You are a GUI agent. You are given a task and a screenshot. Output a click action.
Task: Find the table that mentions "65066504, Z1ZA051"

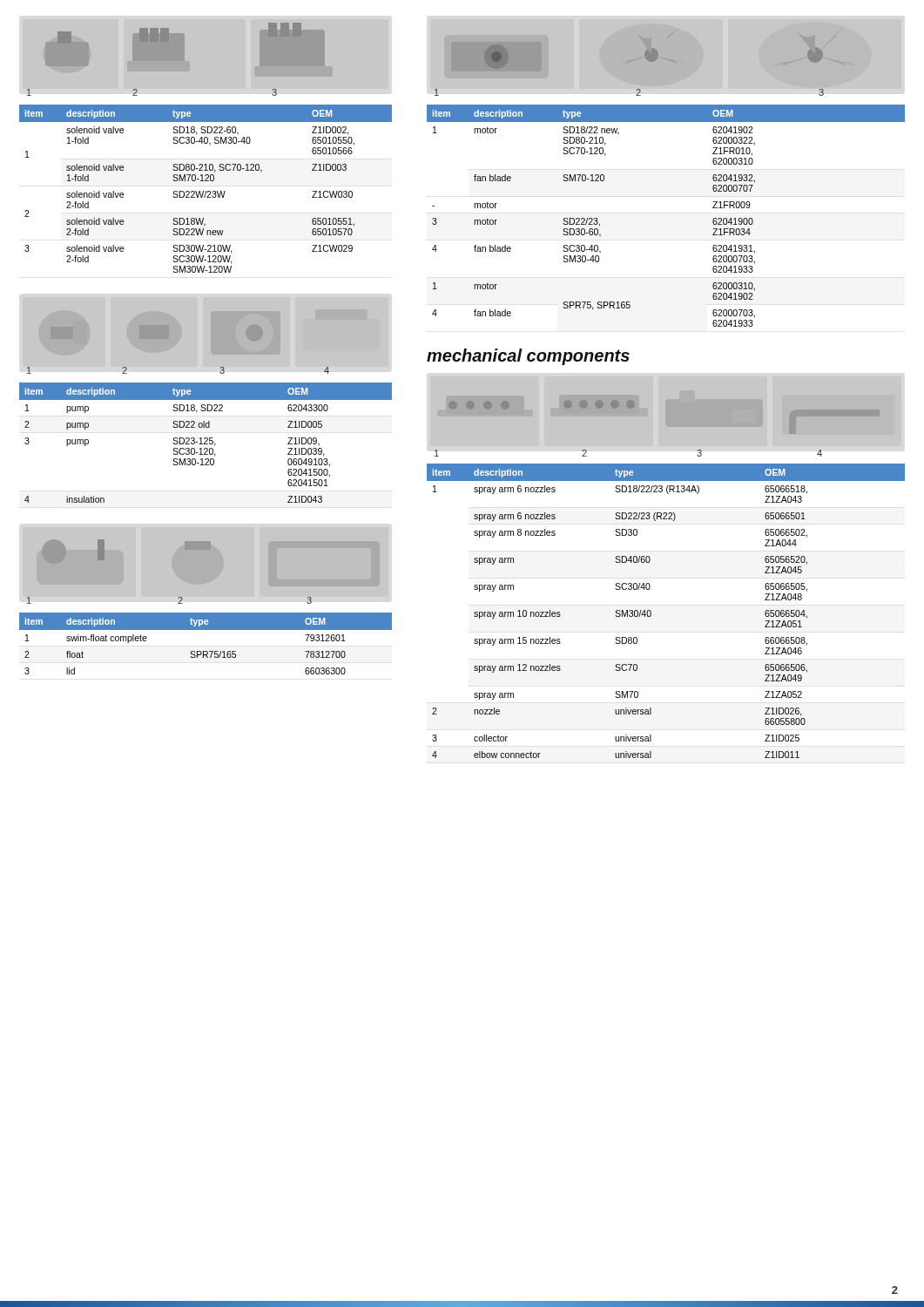click(x=666, y=613)
